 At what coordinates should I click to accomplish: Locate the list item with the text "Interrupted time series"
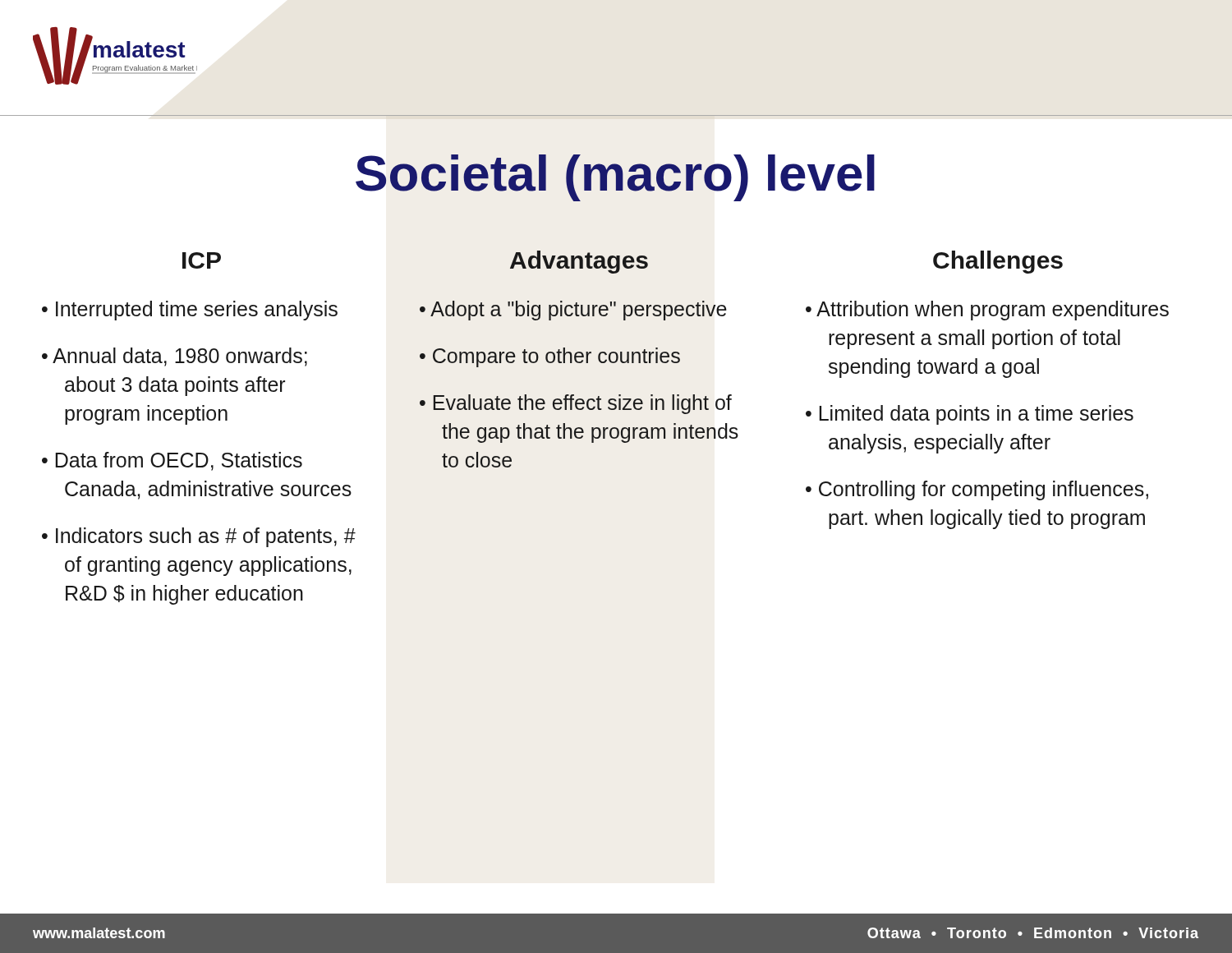pos(196,309)
